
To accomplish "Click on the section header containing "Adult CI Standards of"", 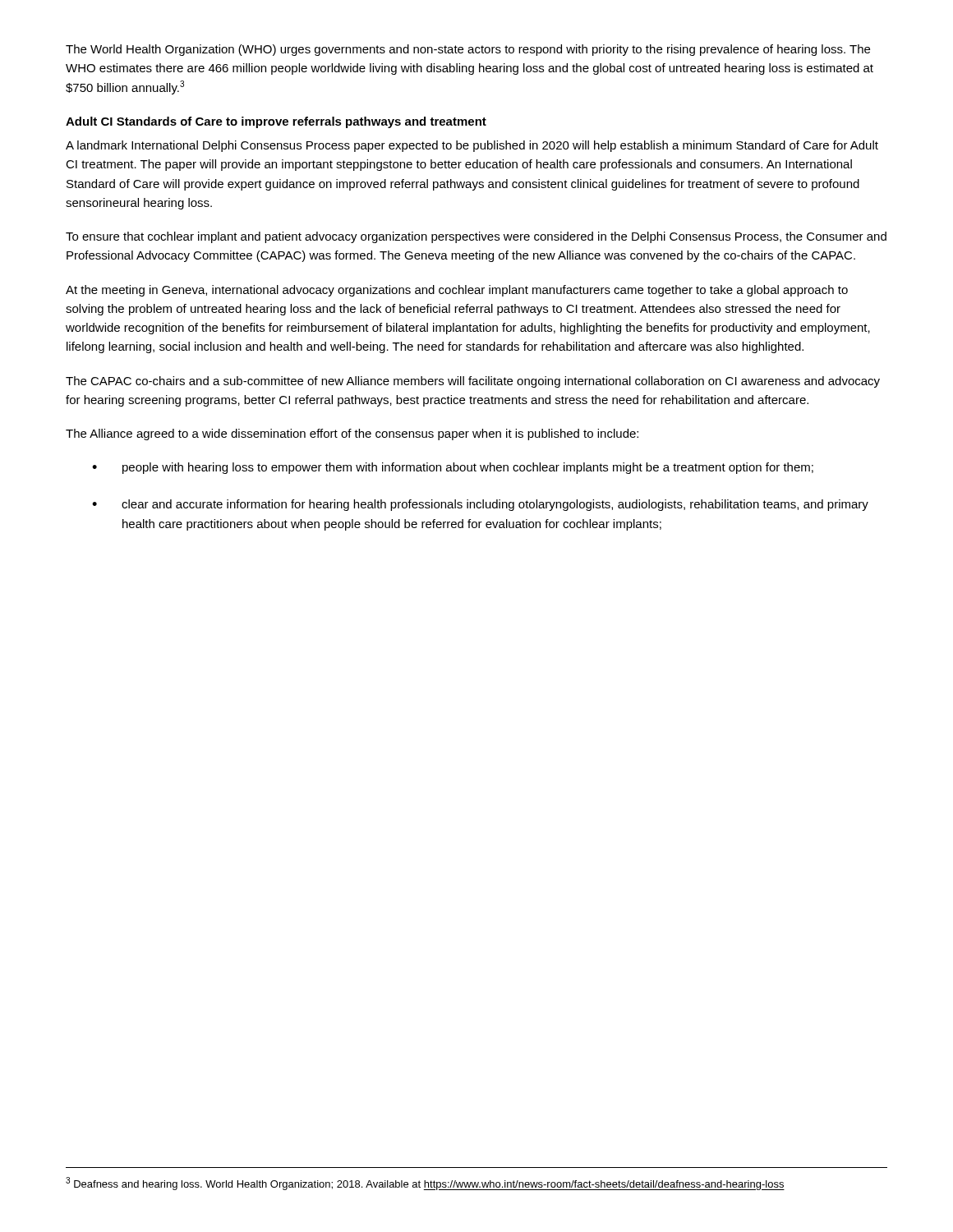I will pos(276,121).
